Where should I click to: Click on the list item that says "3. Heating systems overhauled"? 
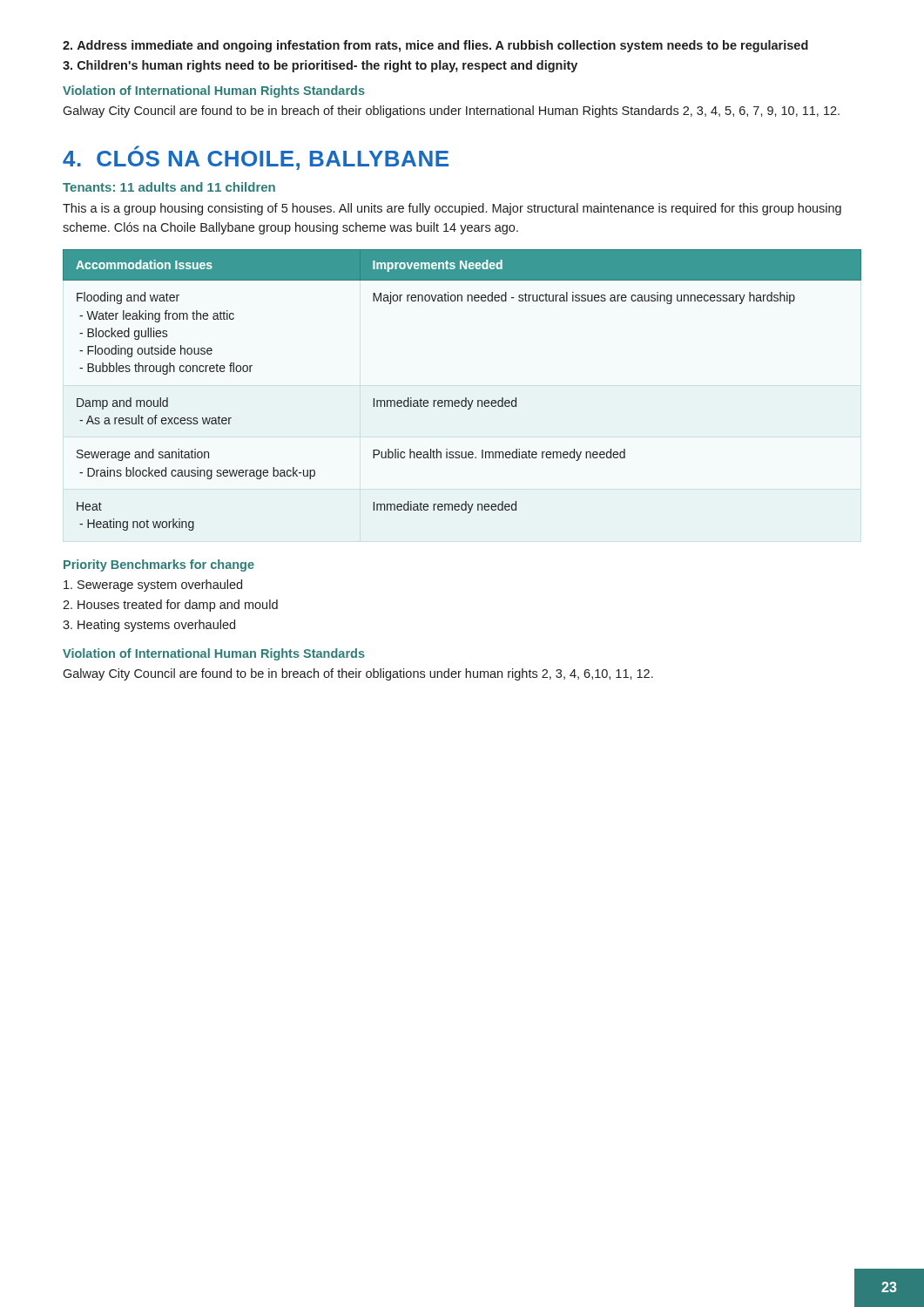pyautogui.click(x=149, y=624)
